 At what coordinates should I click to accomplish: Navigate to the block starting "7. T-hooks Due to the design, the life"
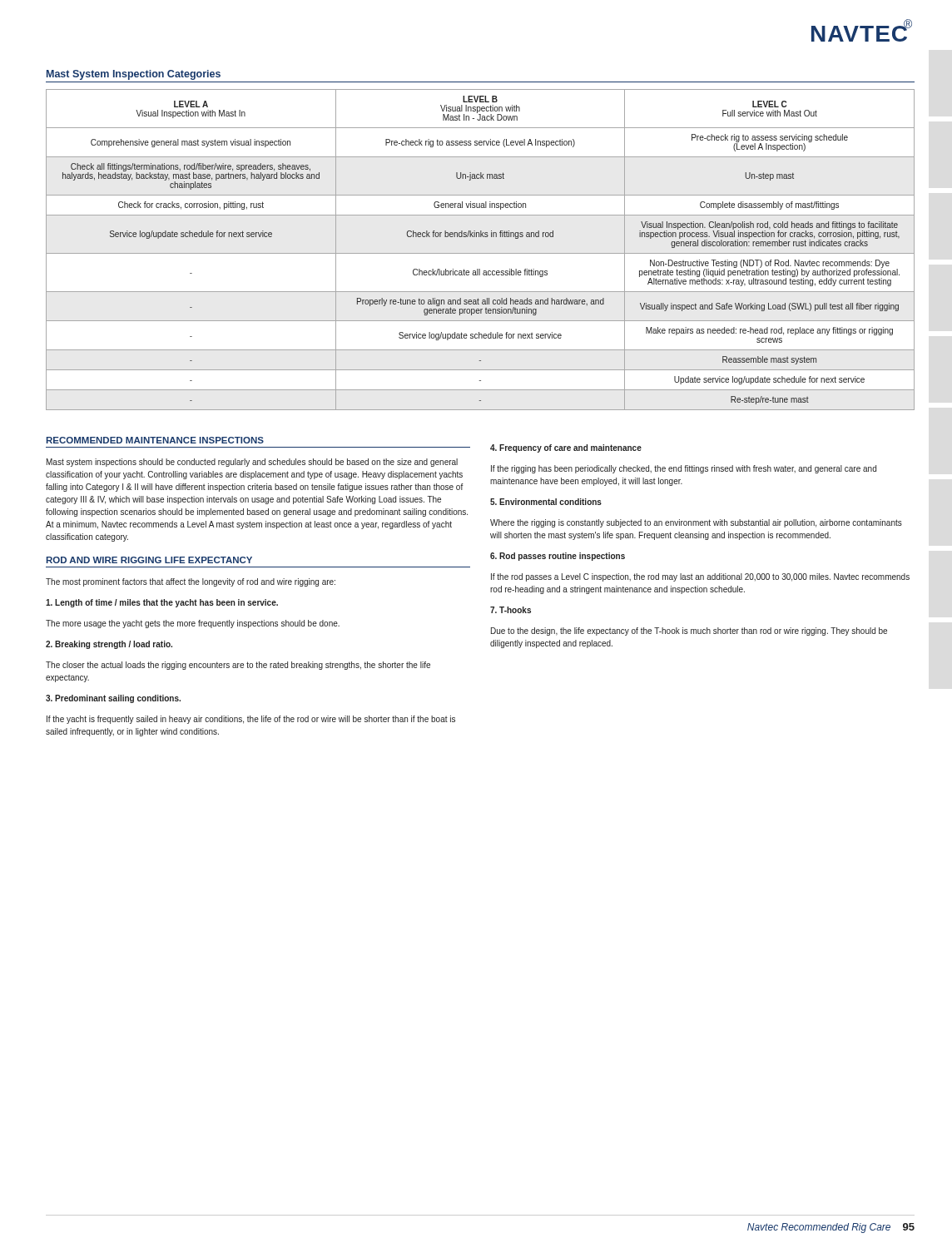tap(702, 627)
